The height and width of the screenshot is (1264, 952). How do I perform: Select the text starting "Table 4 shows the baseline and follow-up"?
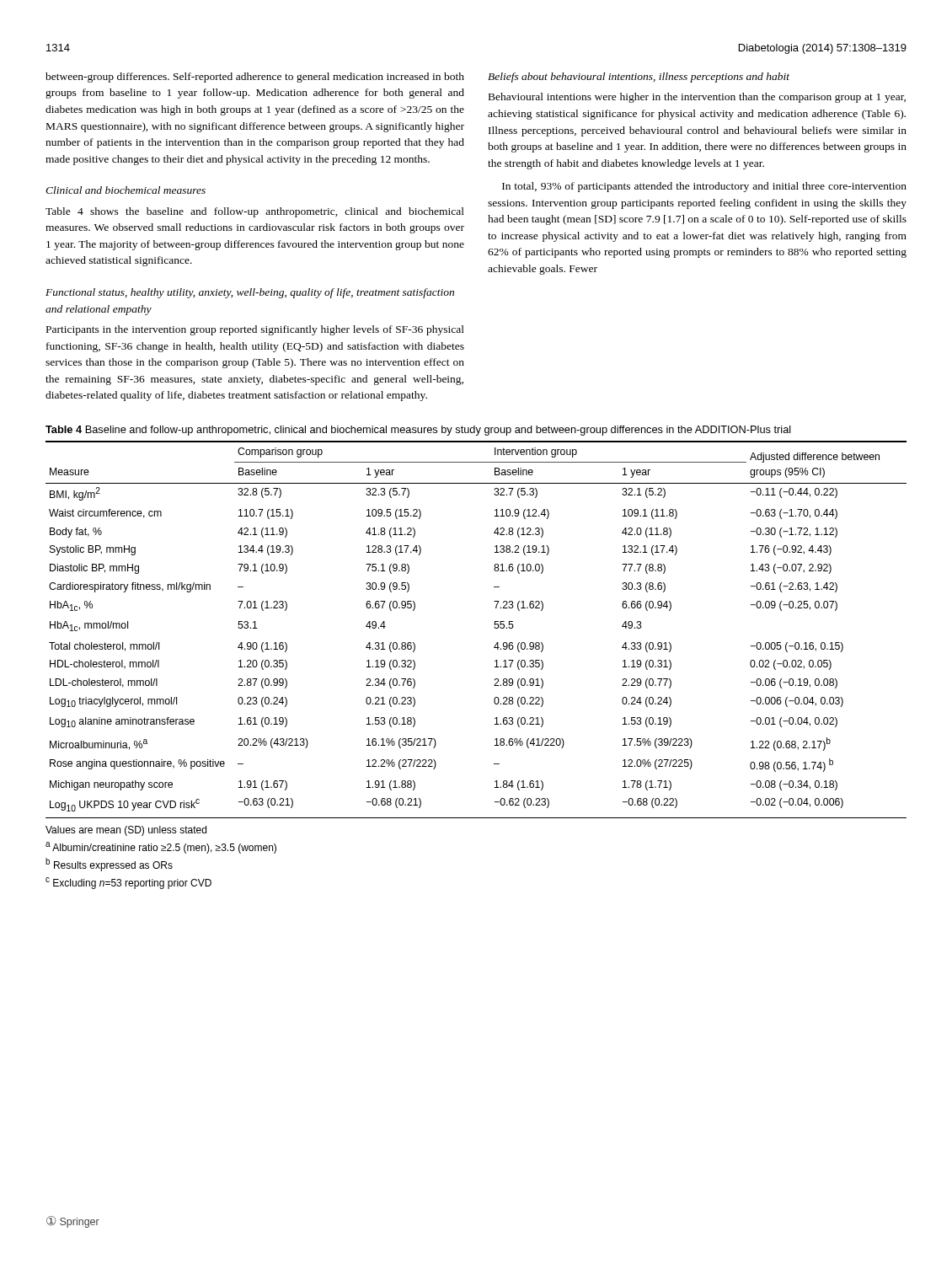coord(255,236)
